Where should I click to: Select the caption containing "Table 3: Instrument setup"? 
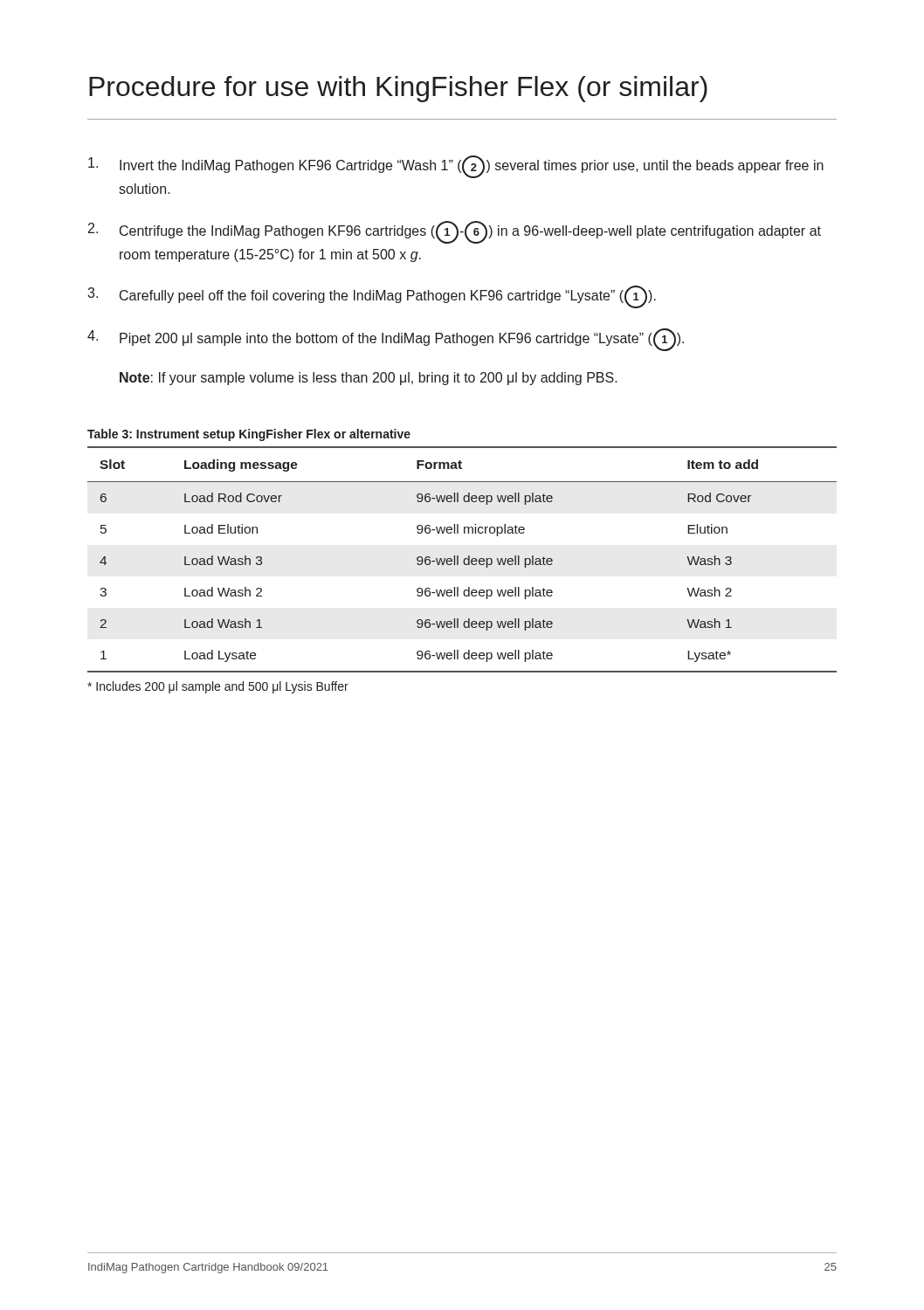tap(249, 434)
